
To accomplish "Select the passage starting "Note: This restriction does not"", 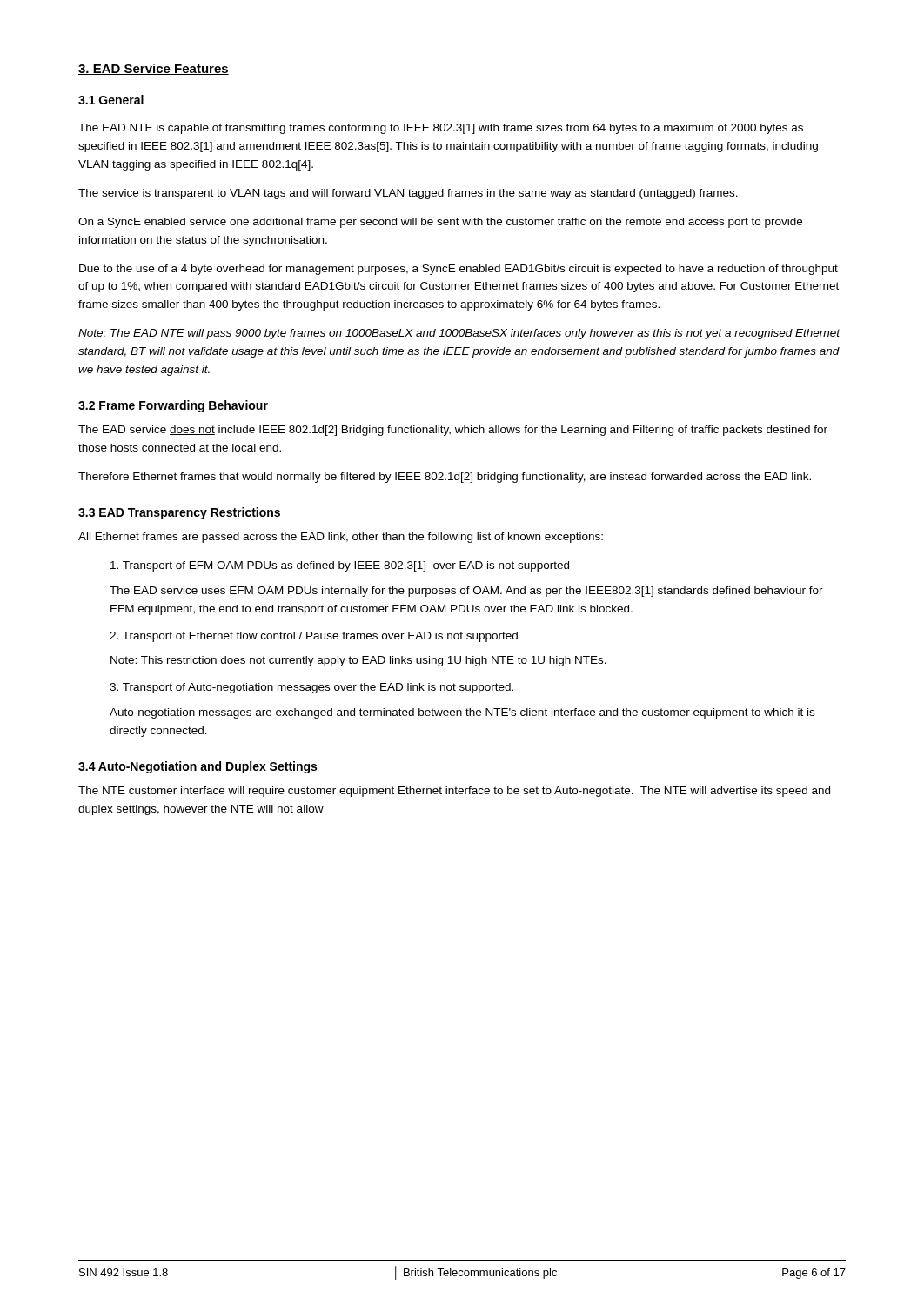I will coord(358,660).
